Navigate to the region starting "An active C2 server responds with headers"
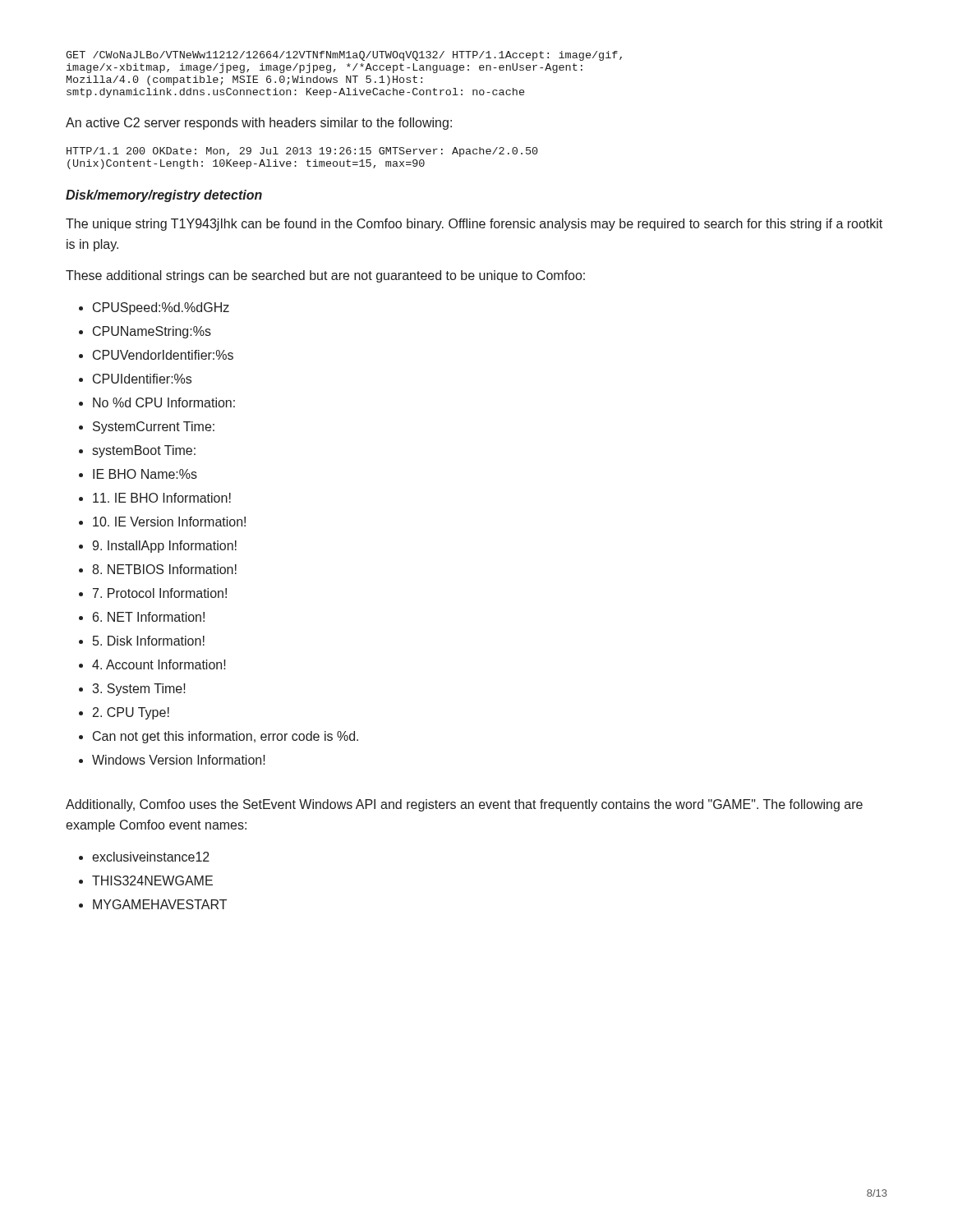This screenshot has width=953, height=1232. point(259,123)
